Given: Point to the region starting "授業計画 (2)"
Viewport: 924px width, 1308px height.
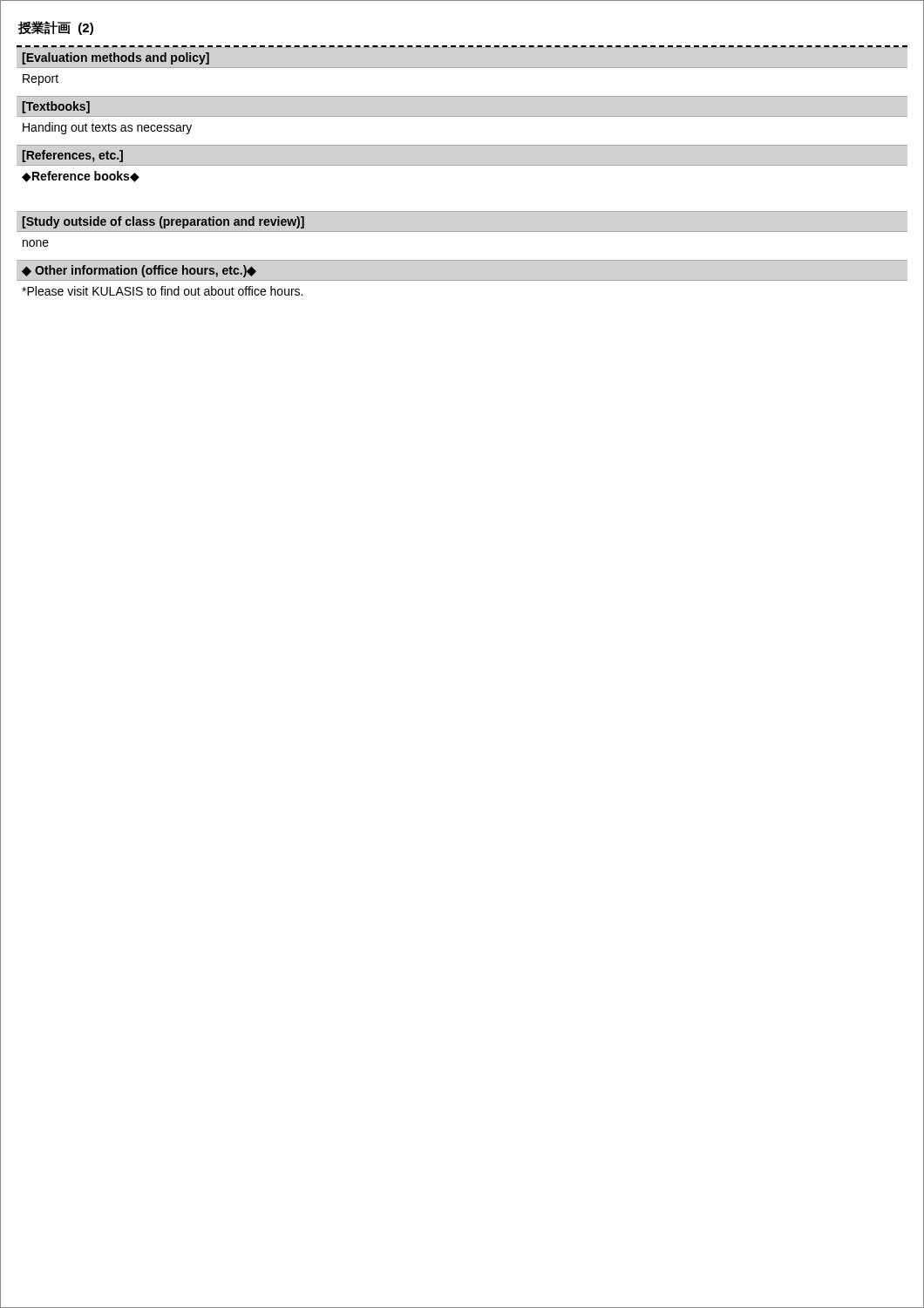Looking at the screenshot, I should [x=56, y=27].
